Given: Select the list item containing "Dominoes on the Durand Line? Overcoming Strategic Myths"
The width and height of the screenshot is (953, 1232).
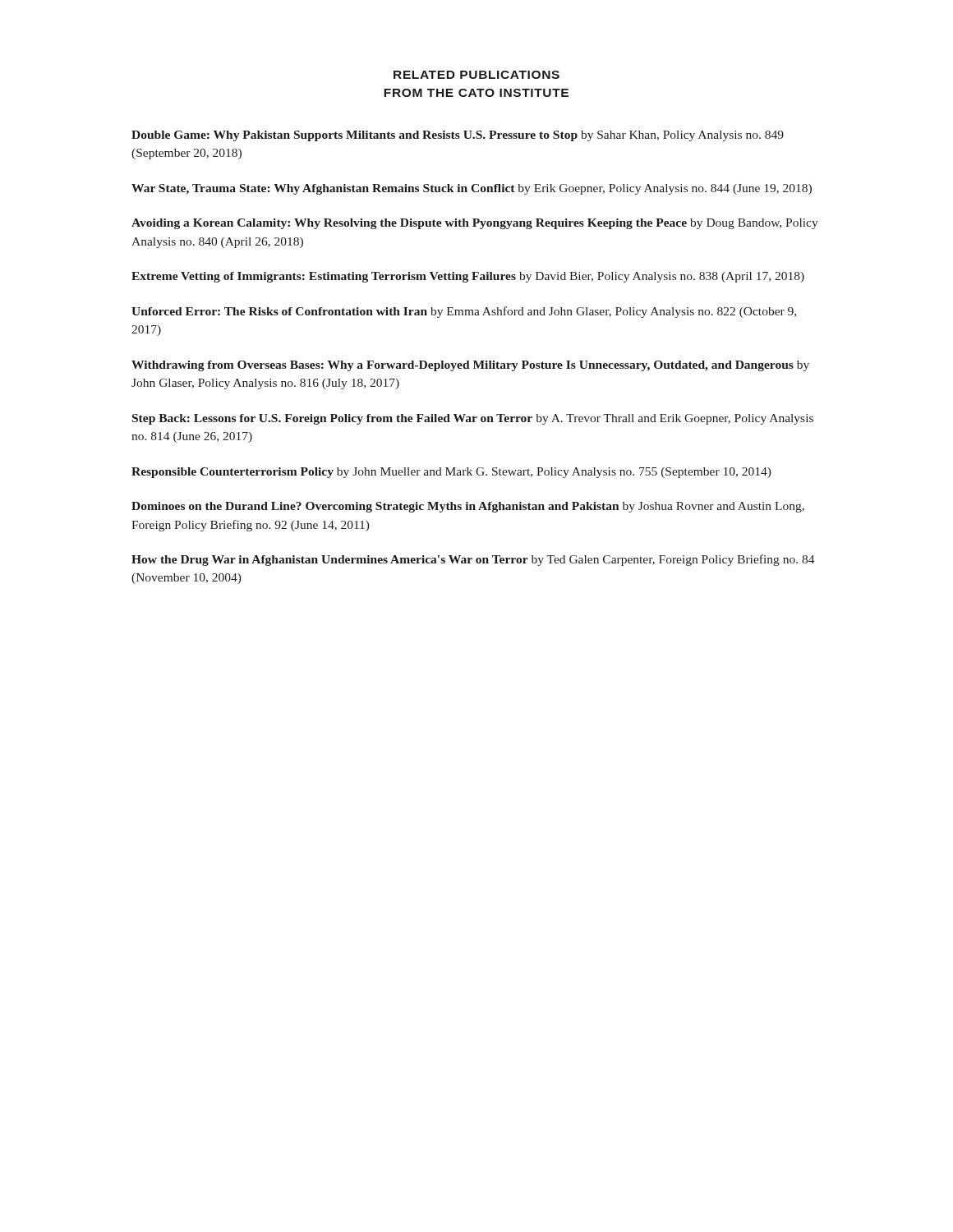Looking at the screenshot, I should 468,515.
